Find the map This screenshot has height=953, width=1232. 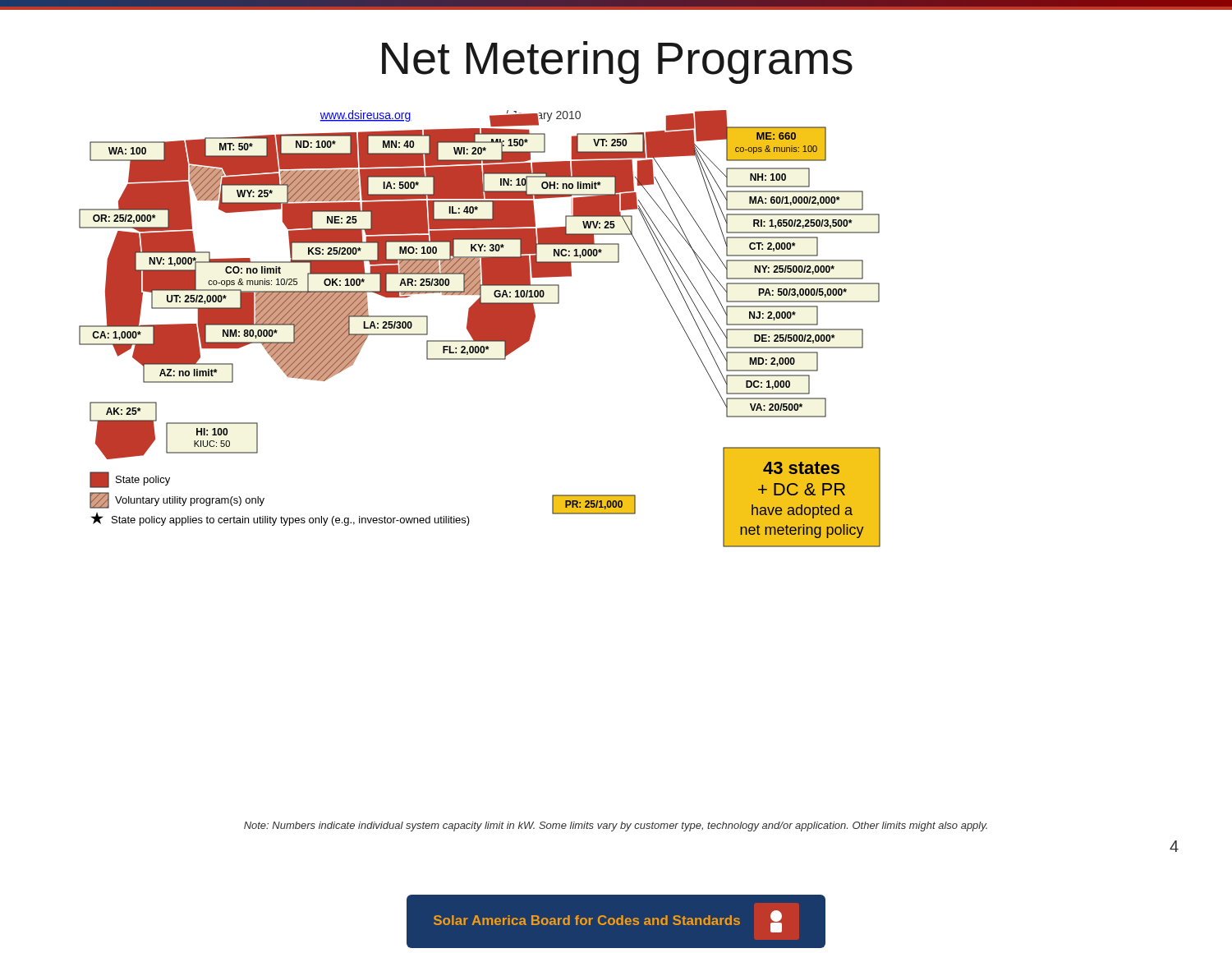point(616,386)
